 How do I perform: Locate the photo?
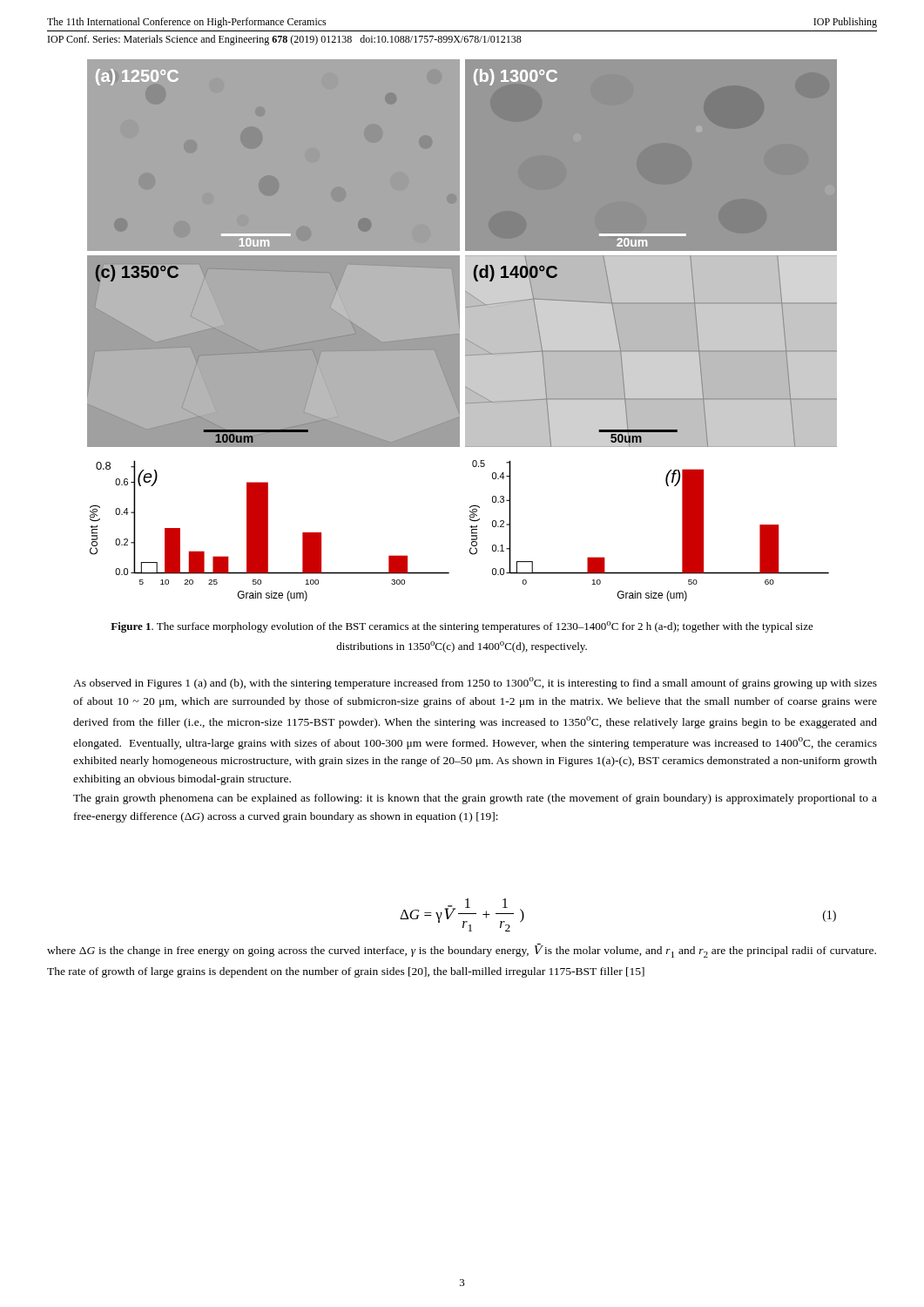point(462,333)
